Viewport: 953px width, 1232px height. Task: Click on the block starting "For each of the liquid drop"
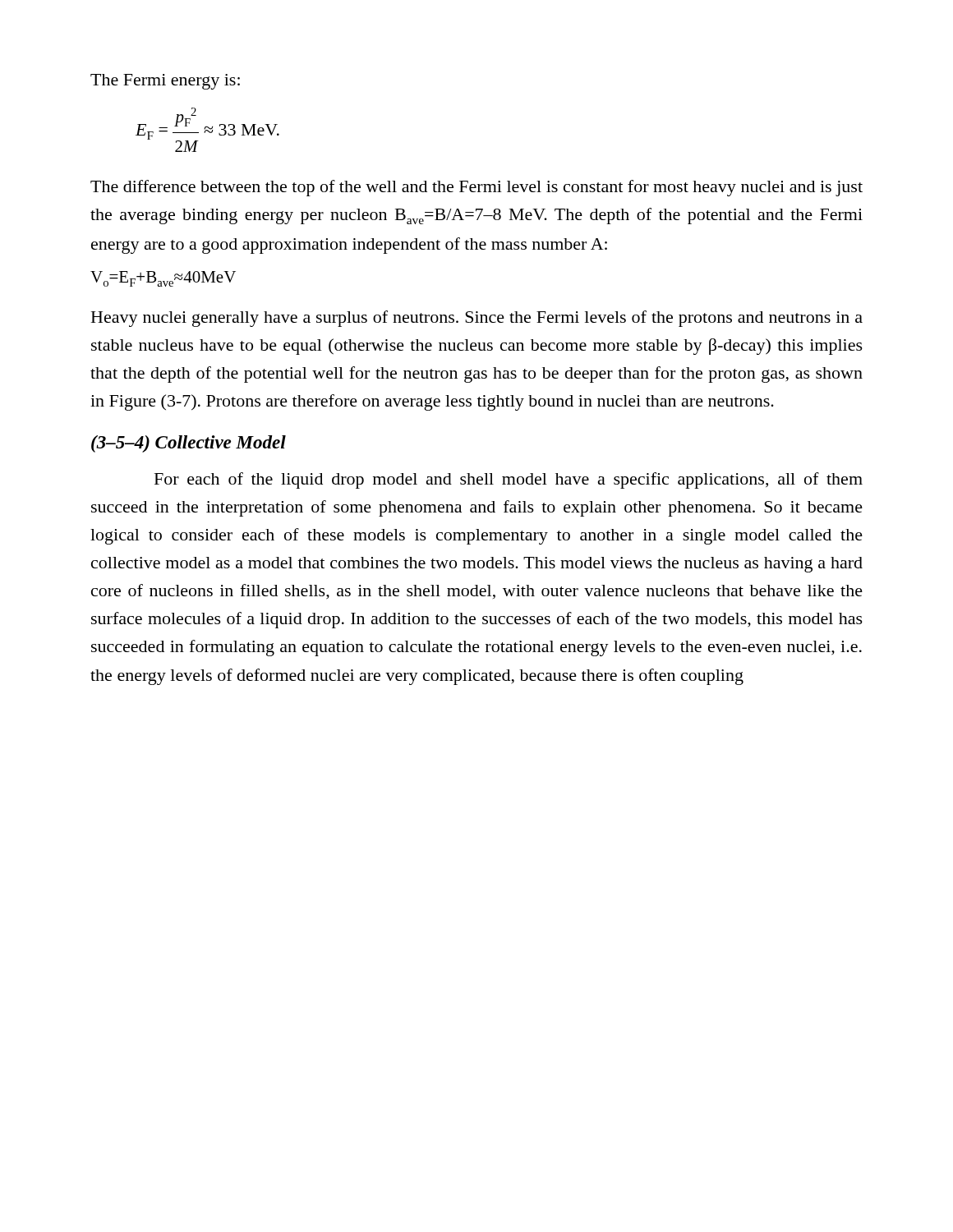476,576
